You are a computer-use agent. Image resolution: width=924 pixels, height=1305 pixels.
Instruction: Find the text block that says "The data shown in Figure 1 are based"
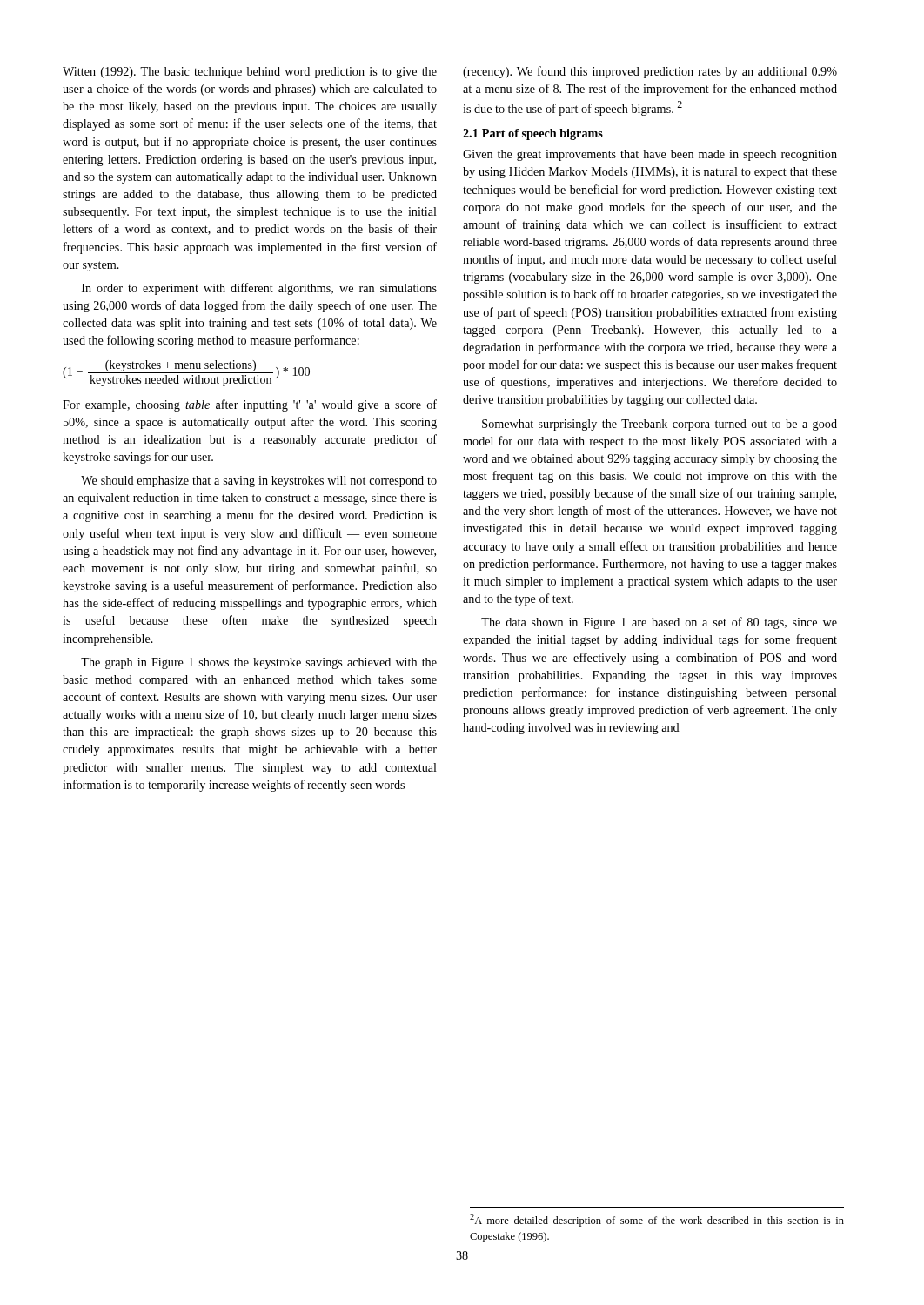pos(650,675)
